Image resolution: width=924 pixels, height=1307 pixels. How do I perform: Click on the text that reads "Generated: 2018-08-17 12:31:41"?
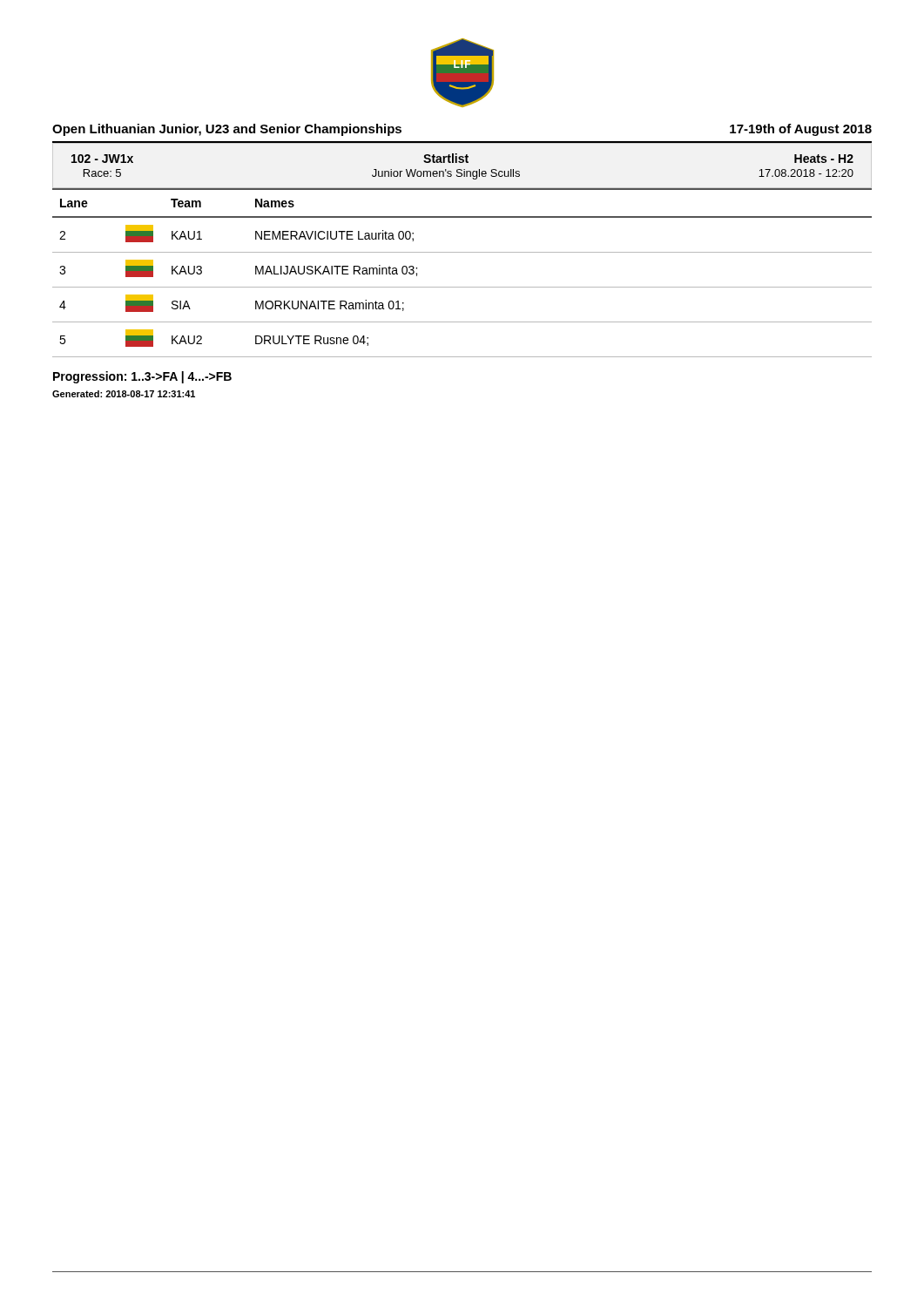click(124, 394)
